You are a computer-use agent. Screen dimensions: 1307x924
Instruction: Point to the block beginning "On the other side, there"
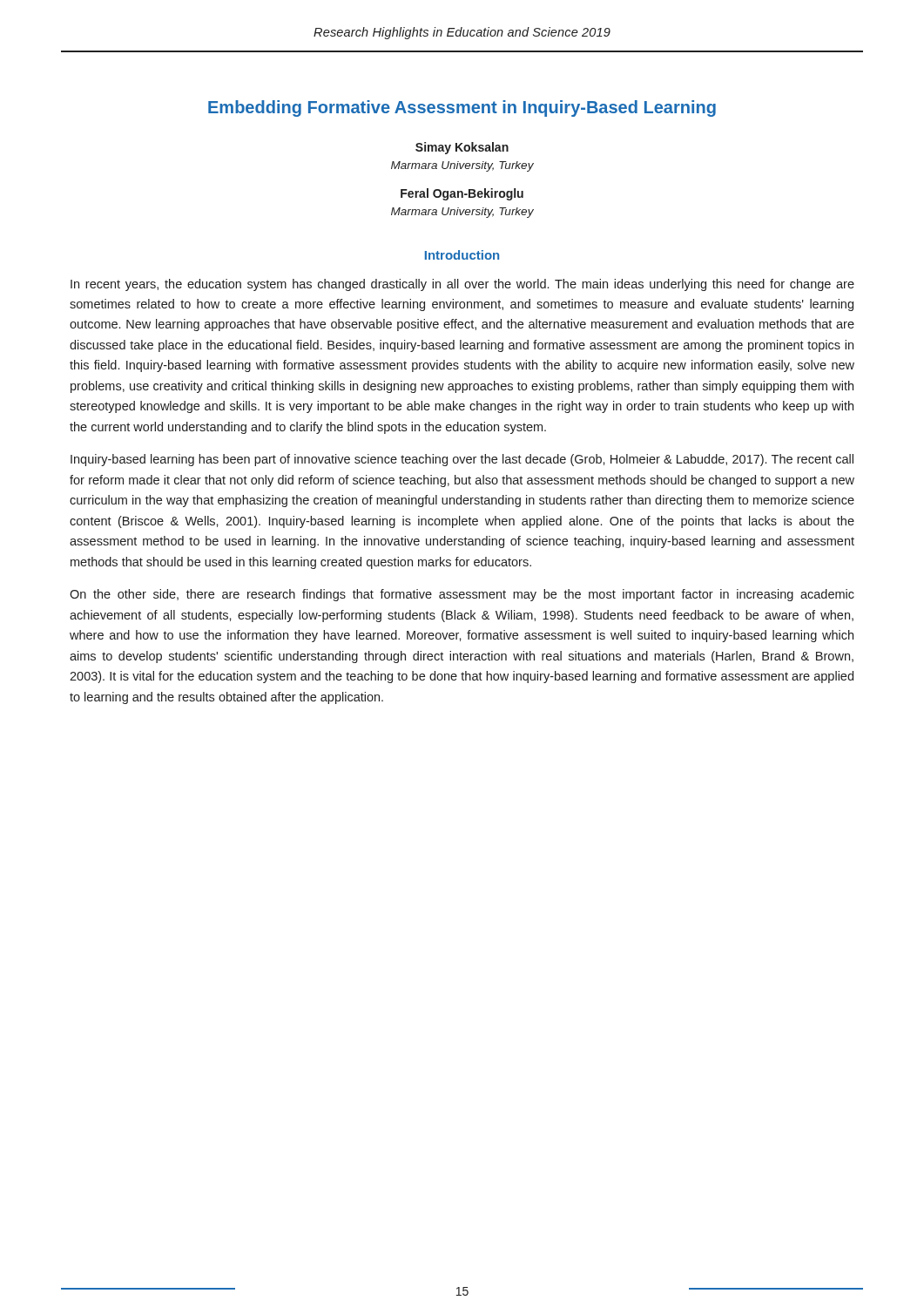[462, 646]
